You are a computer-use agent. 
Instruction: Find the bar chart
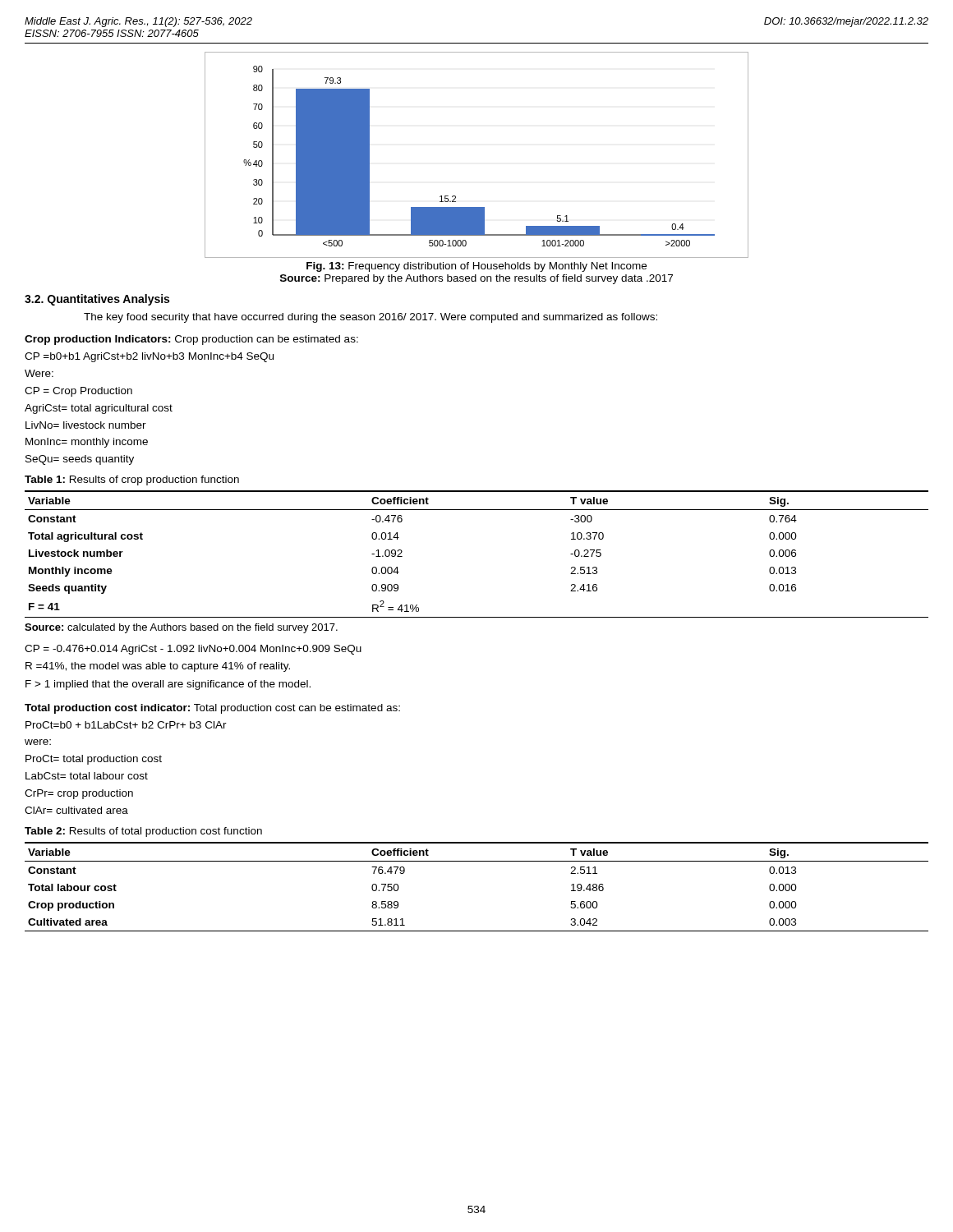(476, 155)
